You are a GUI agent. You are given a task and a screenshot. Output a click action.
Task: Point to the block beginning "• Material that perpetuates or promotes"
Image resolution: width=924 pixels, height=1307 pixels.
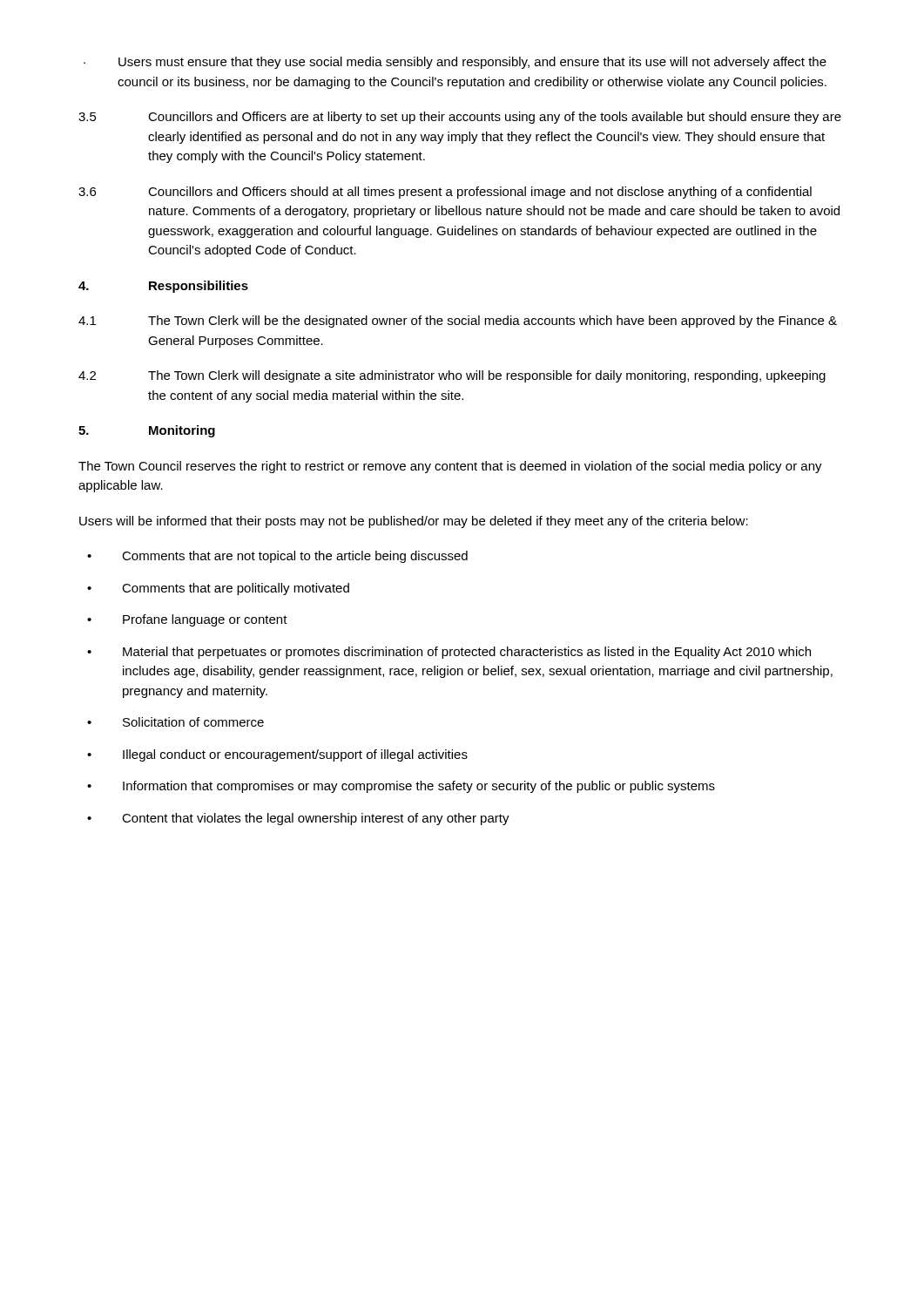click(x=462, y=671)
